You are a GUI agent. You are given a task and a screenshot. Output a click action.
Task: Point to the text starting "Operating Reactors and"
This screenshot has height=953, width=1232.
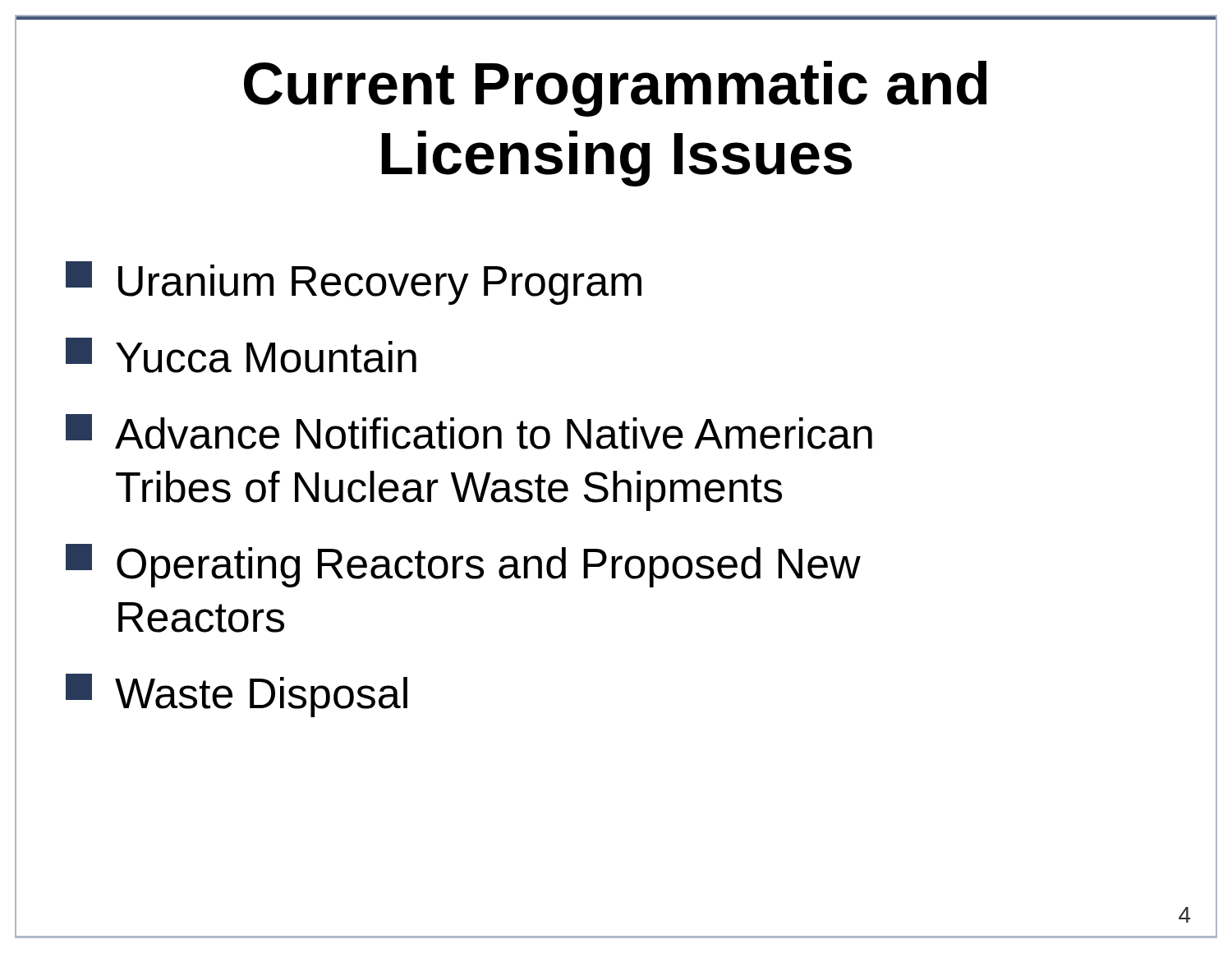[x=463, y=591]
